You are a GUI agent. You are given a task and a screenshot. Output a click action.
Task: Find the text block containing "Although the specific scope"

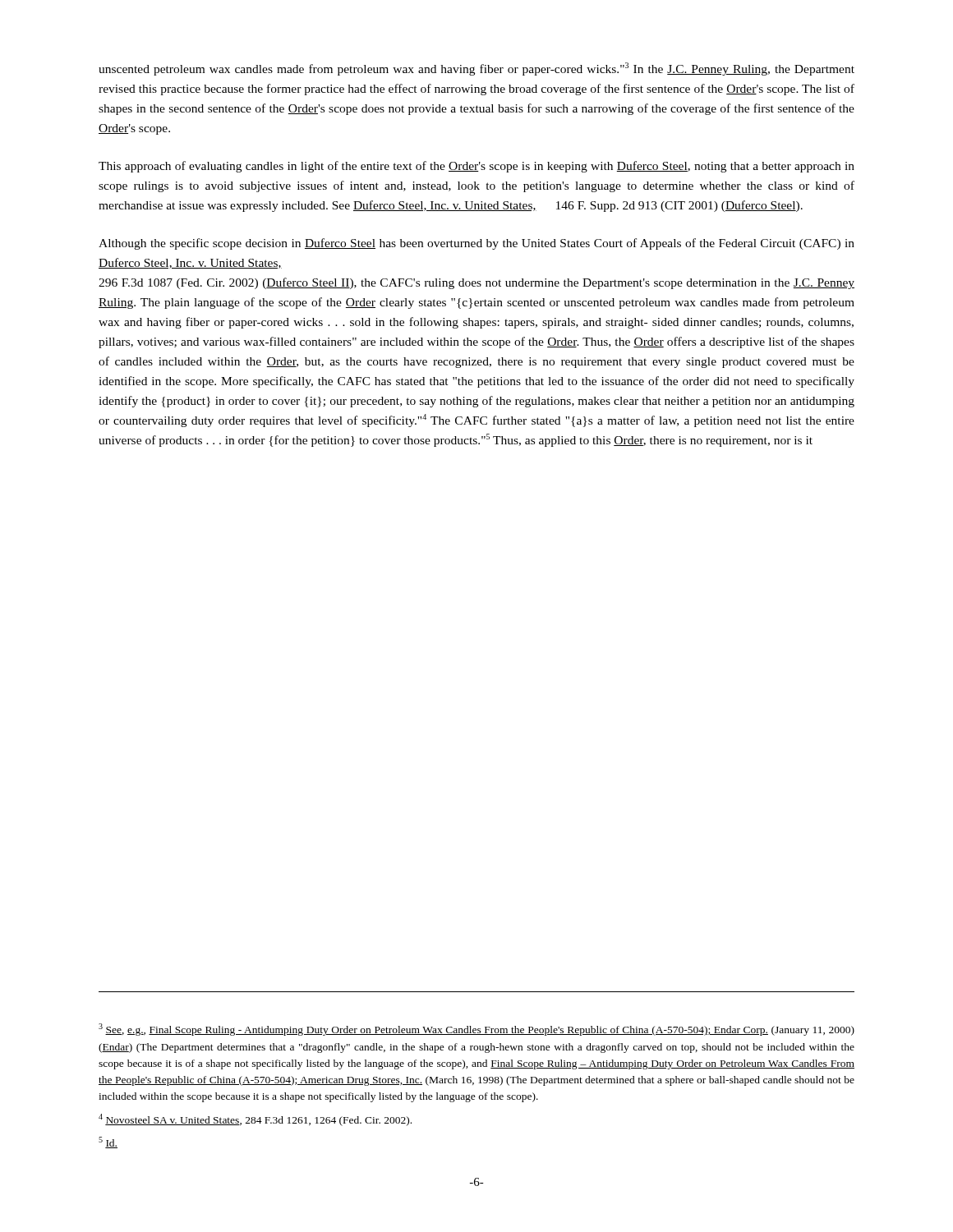(x=476, y=341)
